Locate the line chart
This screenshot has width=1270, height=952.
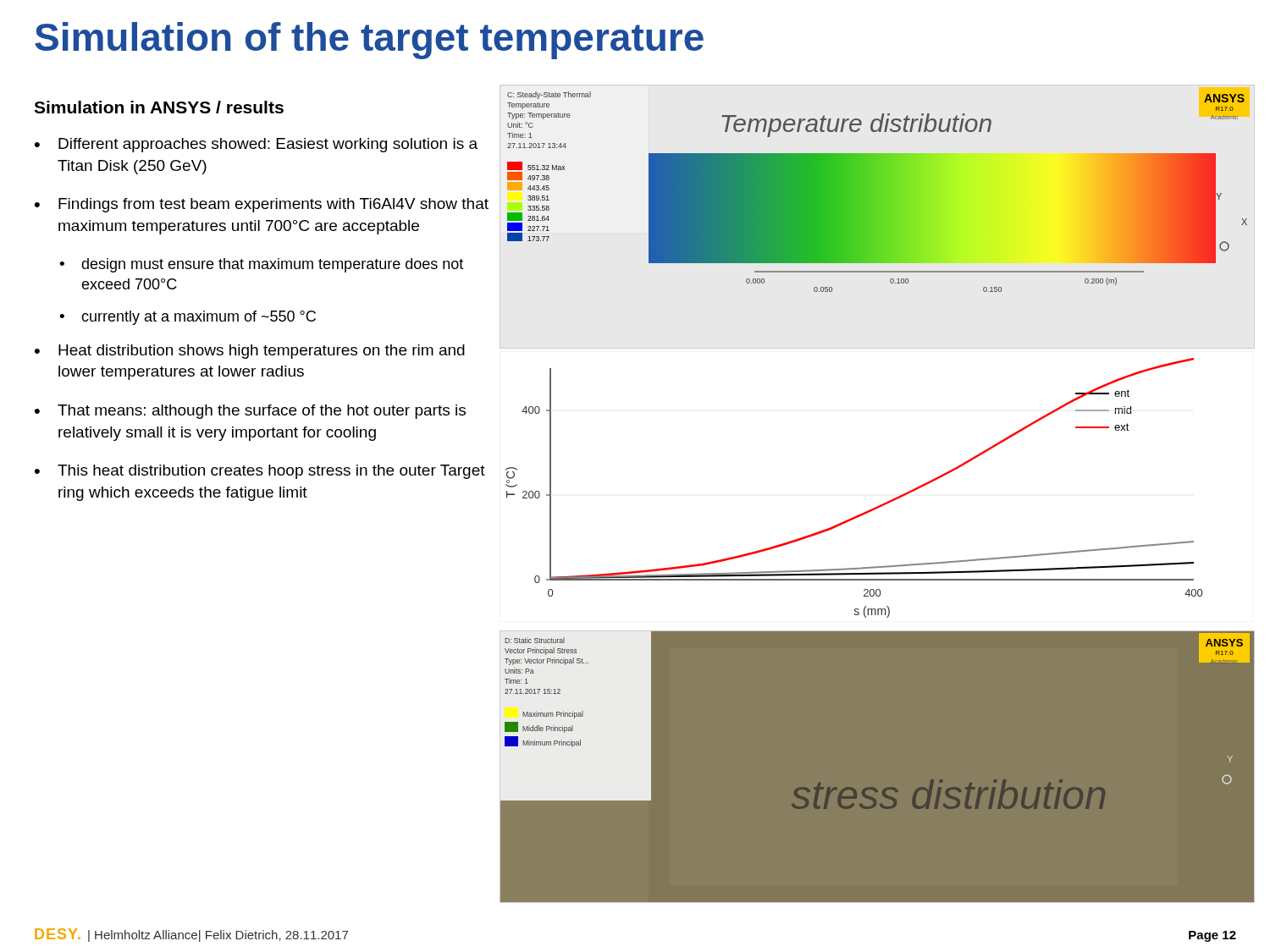876,487
